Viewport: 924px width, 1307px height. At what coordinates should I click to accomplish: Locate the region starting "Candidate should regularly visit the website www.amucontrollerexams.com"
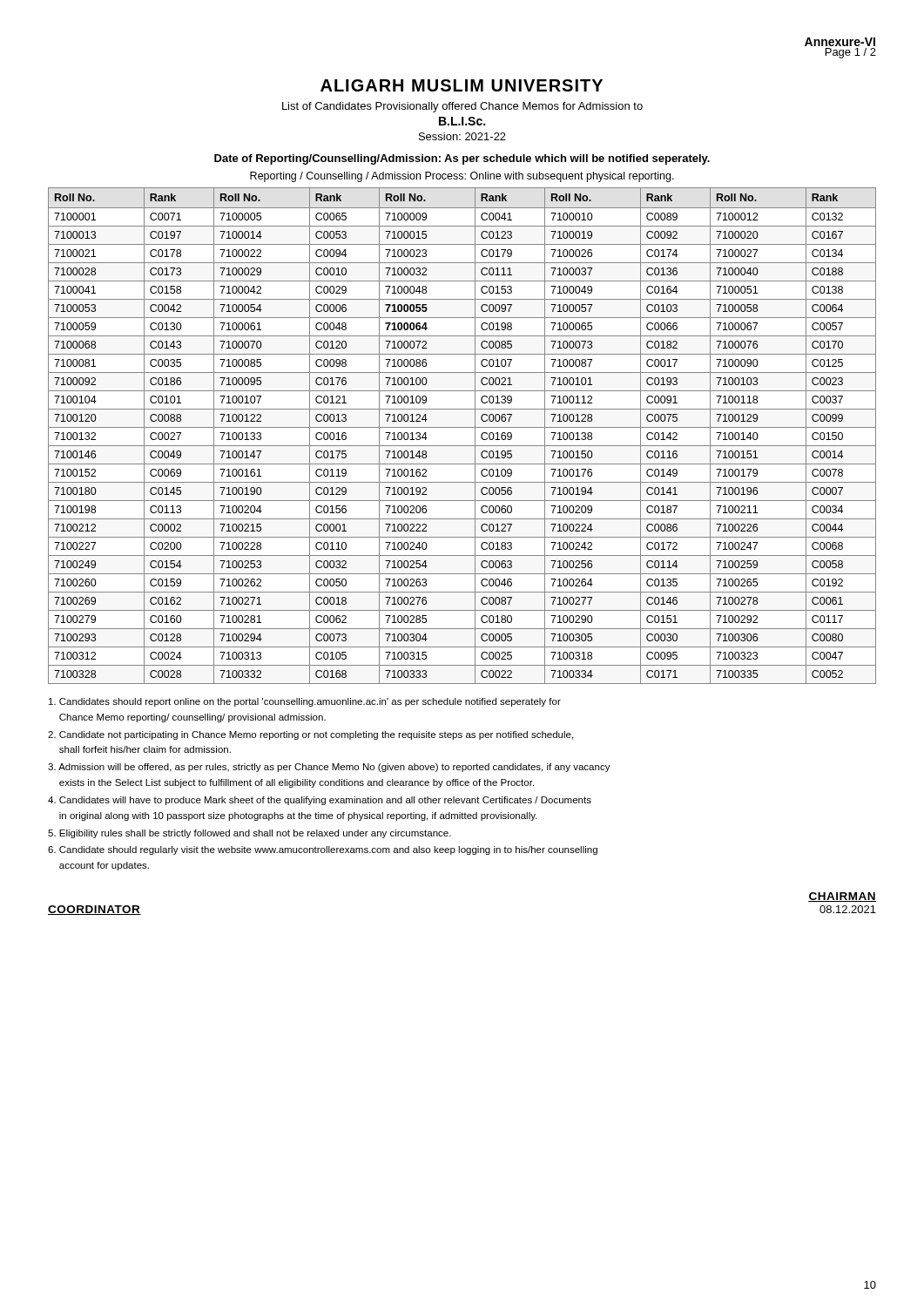click(x=462, y=858)
